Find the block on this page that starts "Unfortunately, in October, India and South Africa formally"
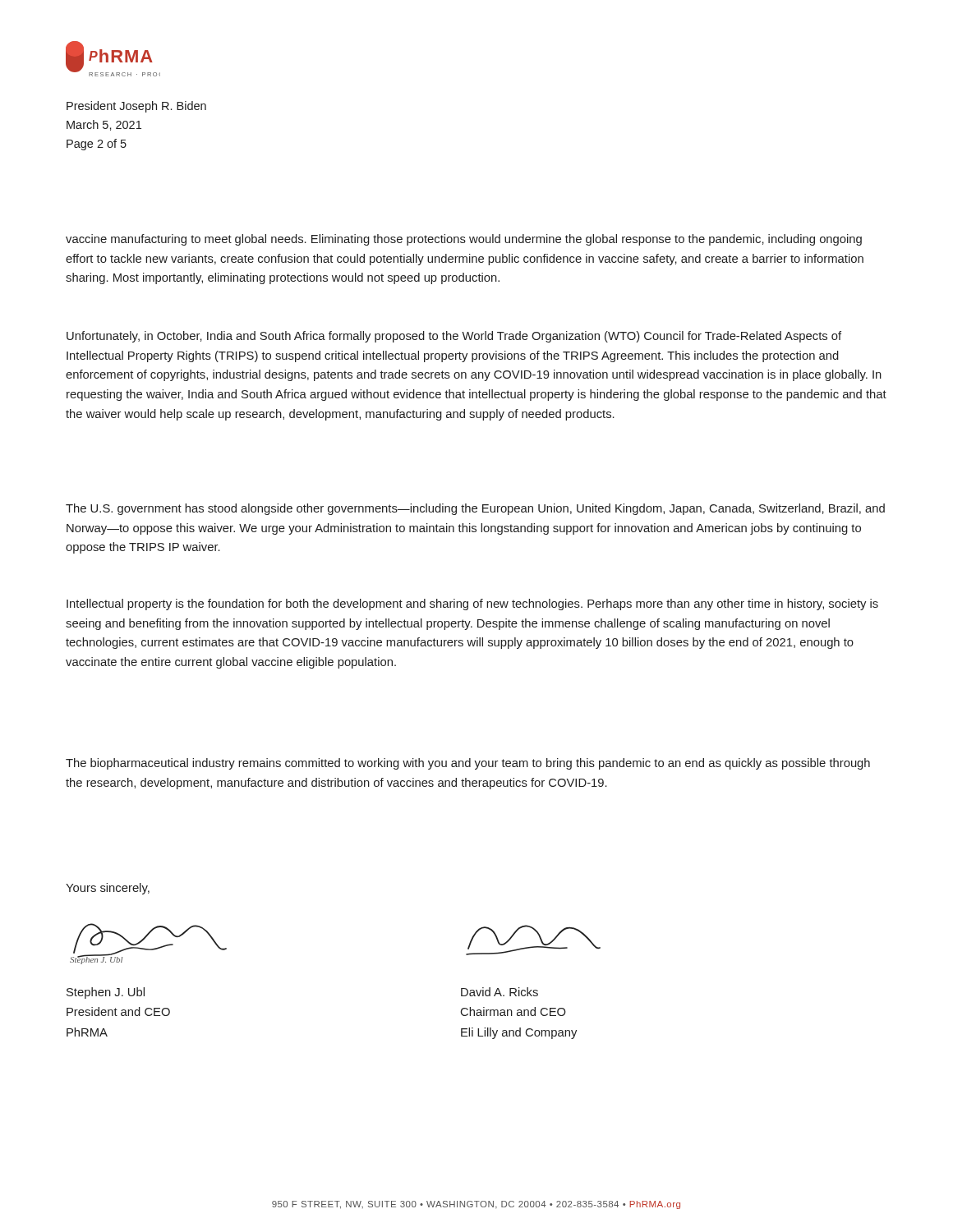Image resolution: width=953 pixels, height=1232 pixels. (476, 375)
